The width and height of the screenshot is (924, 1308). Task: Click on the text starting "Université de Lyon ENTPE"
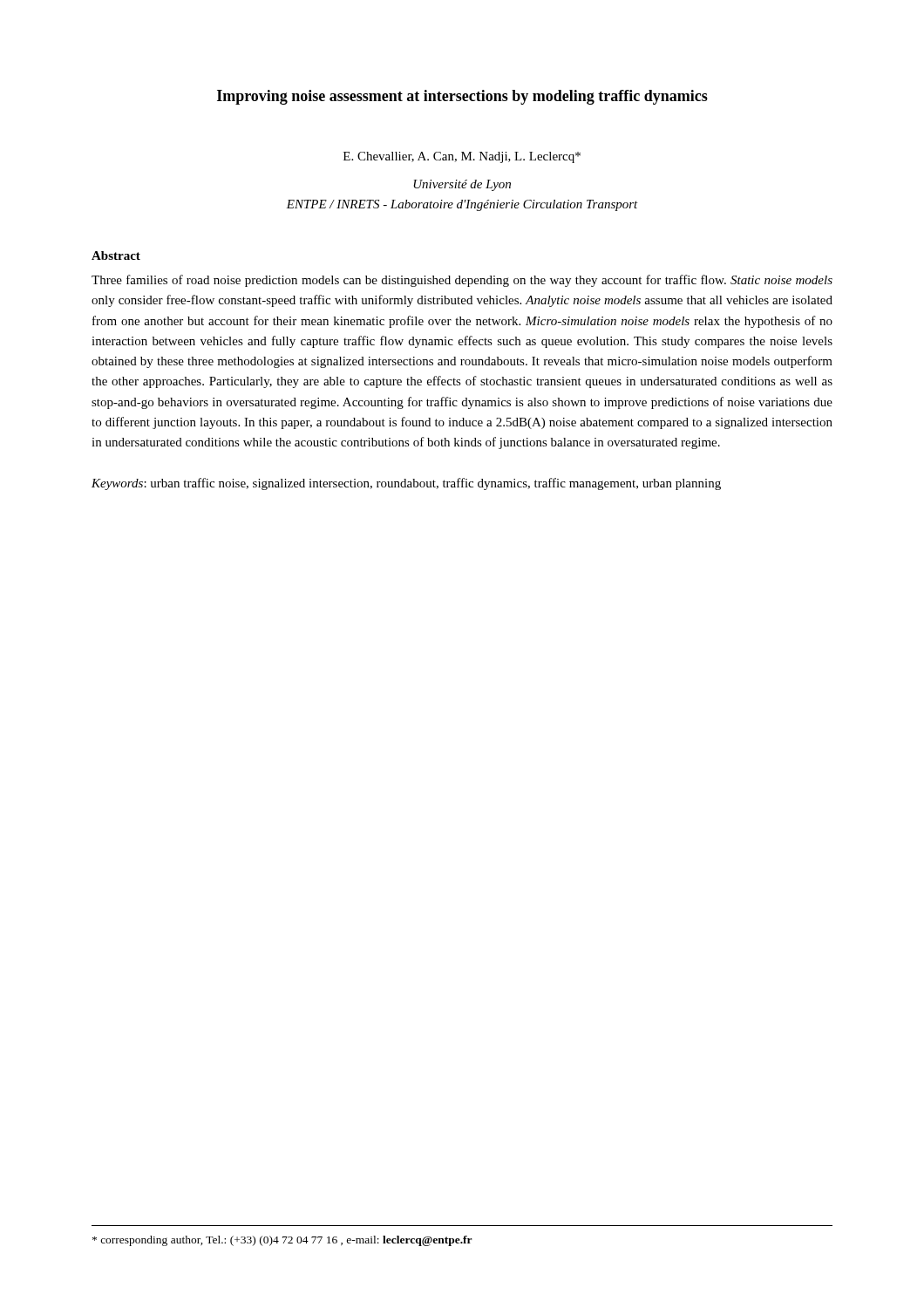462,194
